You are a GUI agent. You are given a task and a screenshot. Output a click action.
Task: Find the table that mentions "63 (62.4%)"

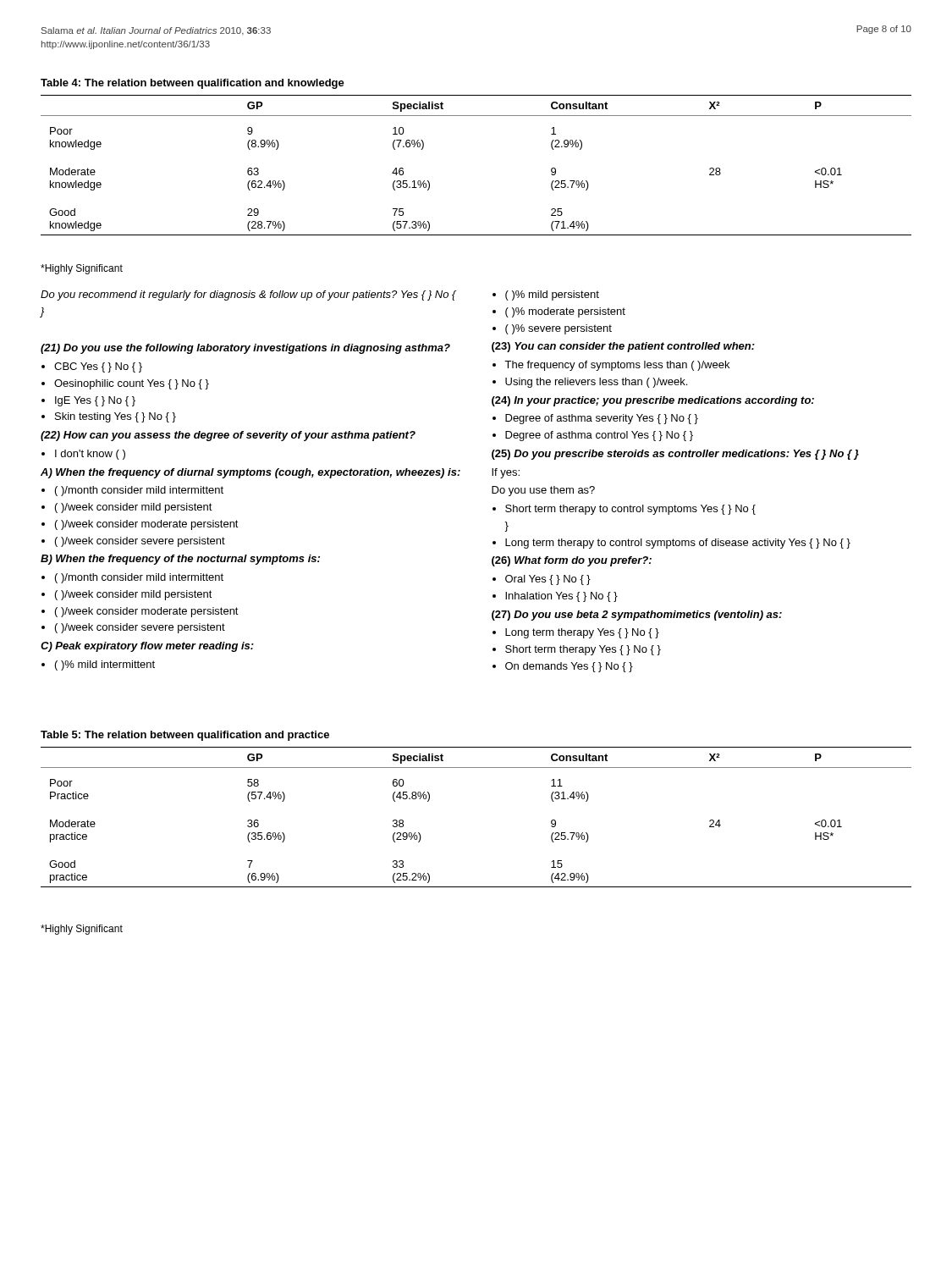tap(476, 165)
